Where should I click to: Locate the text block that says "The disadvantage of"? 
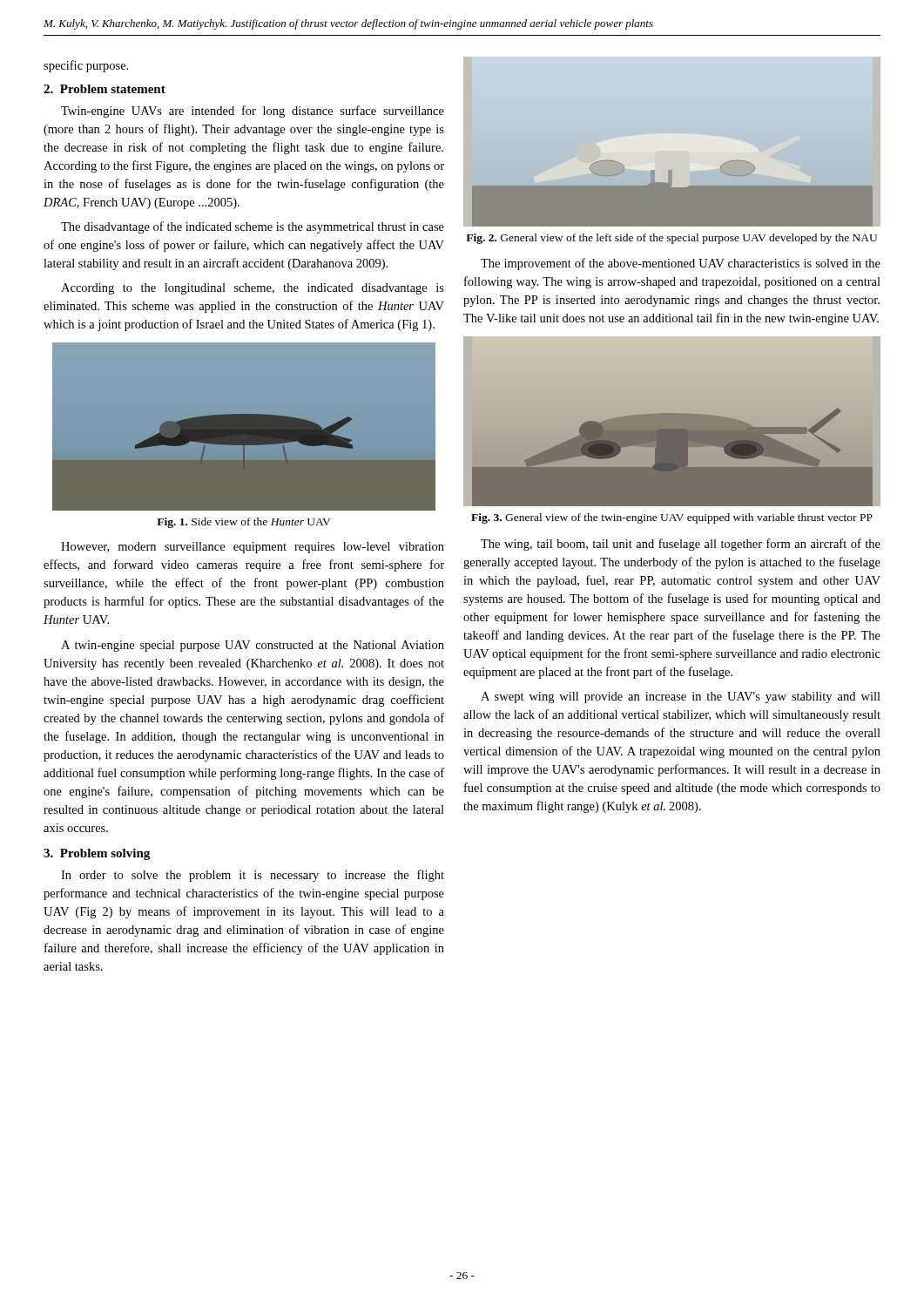[244, 245]
